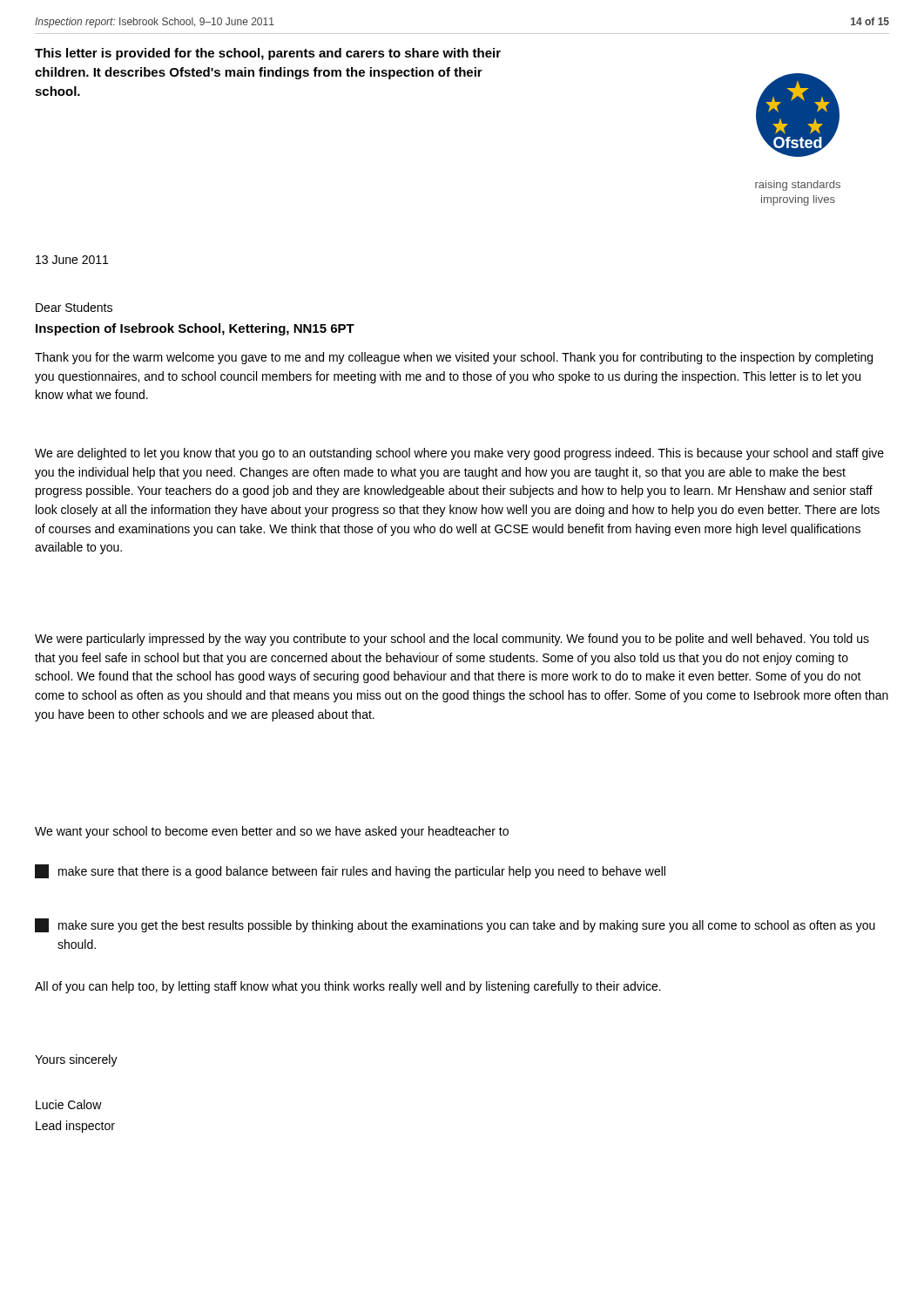Click the passage that begins "Thank you for the warm"
The image size is (924, 1307).
point(454,376)
